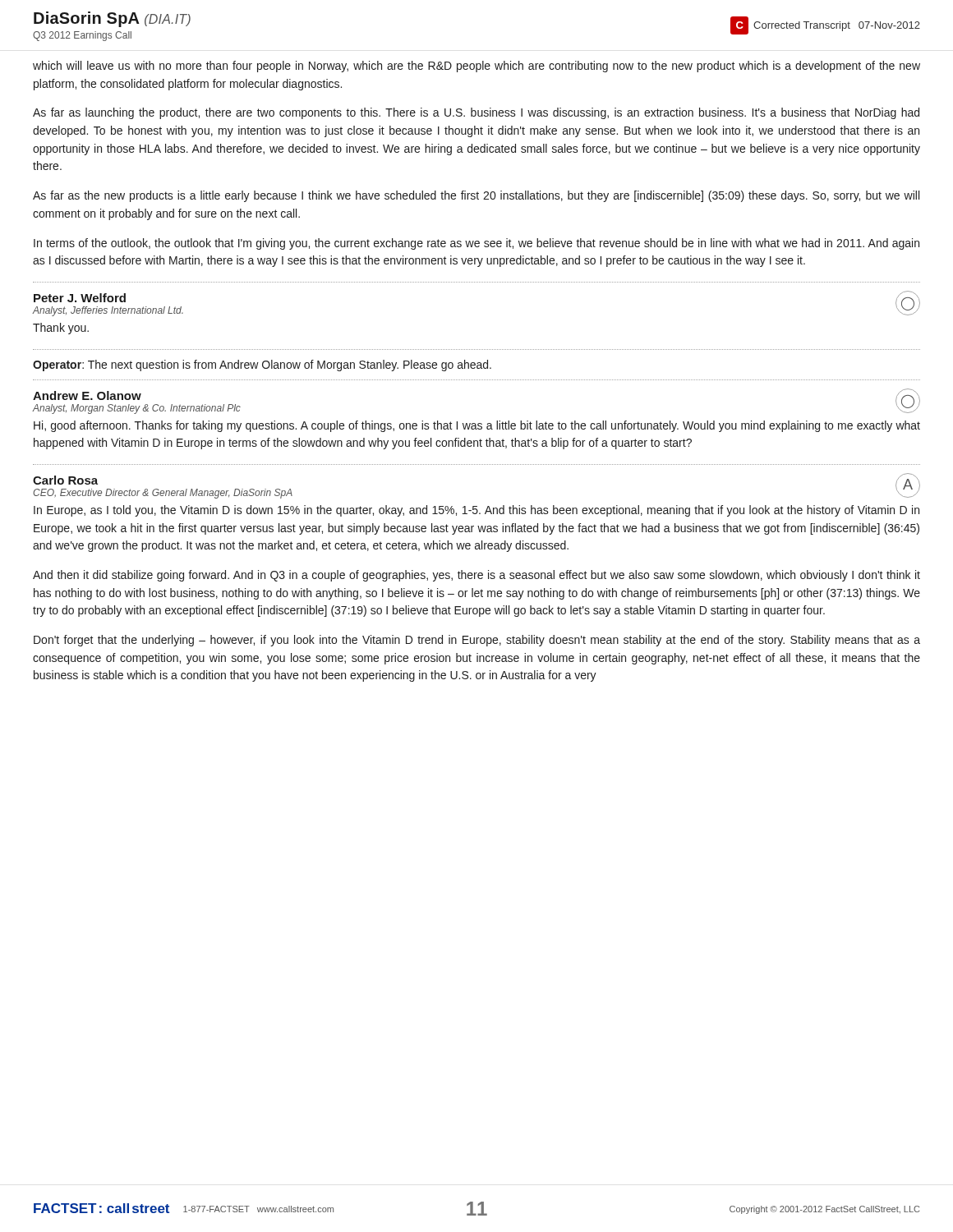Point to the passage starting "Operator: The next question is"
The height and width of the screenshot is (1232, 953).
coord(263,364)
